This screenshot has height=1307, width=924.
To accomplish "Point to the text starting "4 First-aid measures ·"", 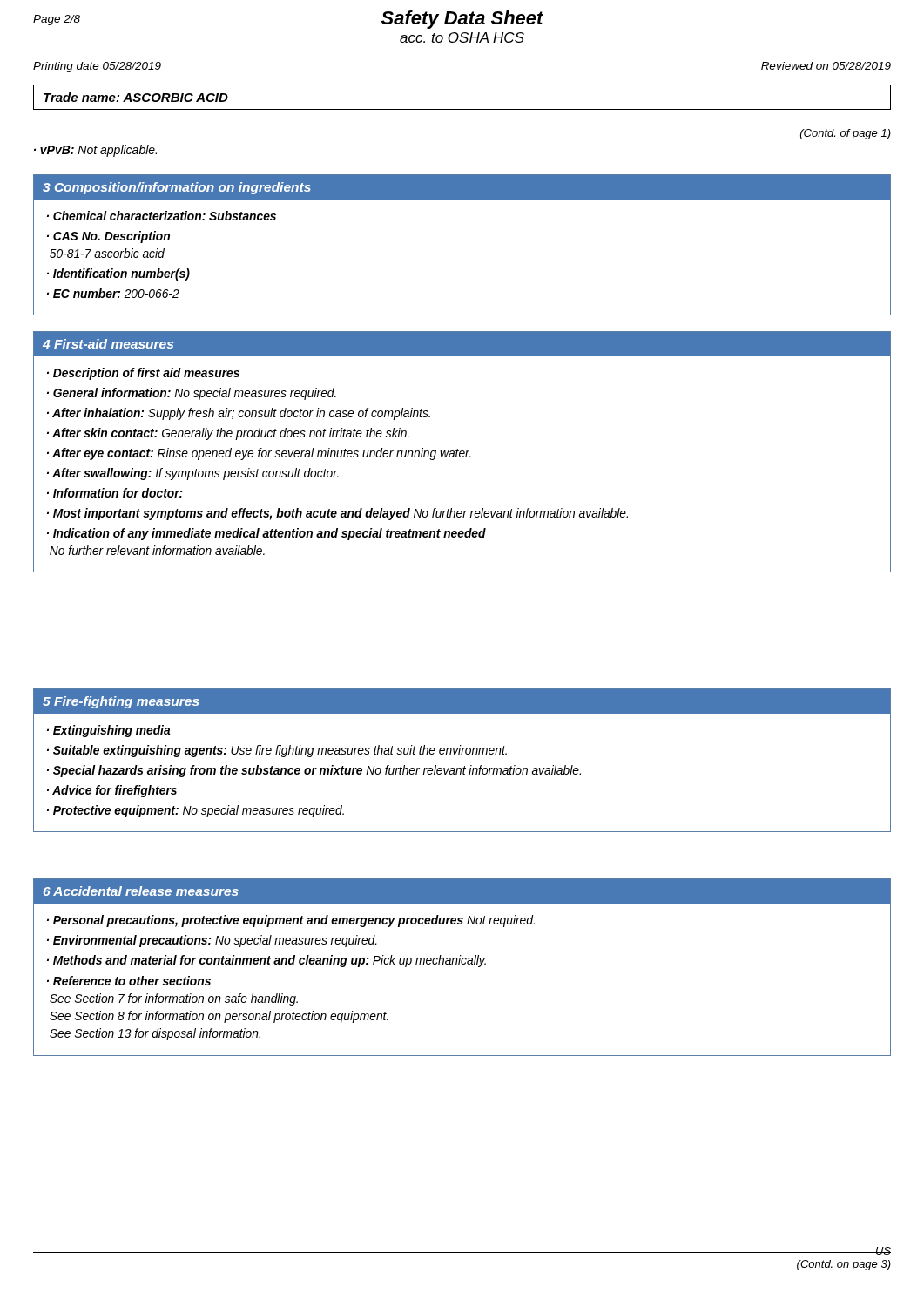I will click(x=462, y=452).
